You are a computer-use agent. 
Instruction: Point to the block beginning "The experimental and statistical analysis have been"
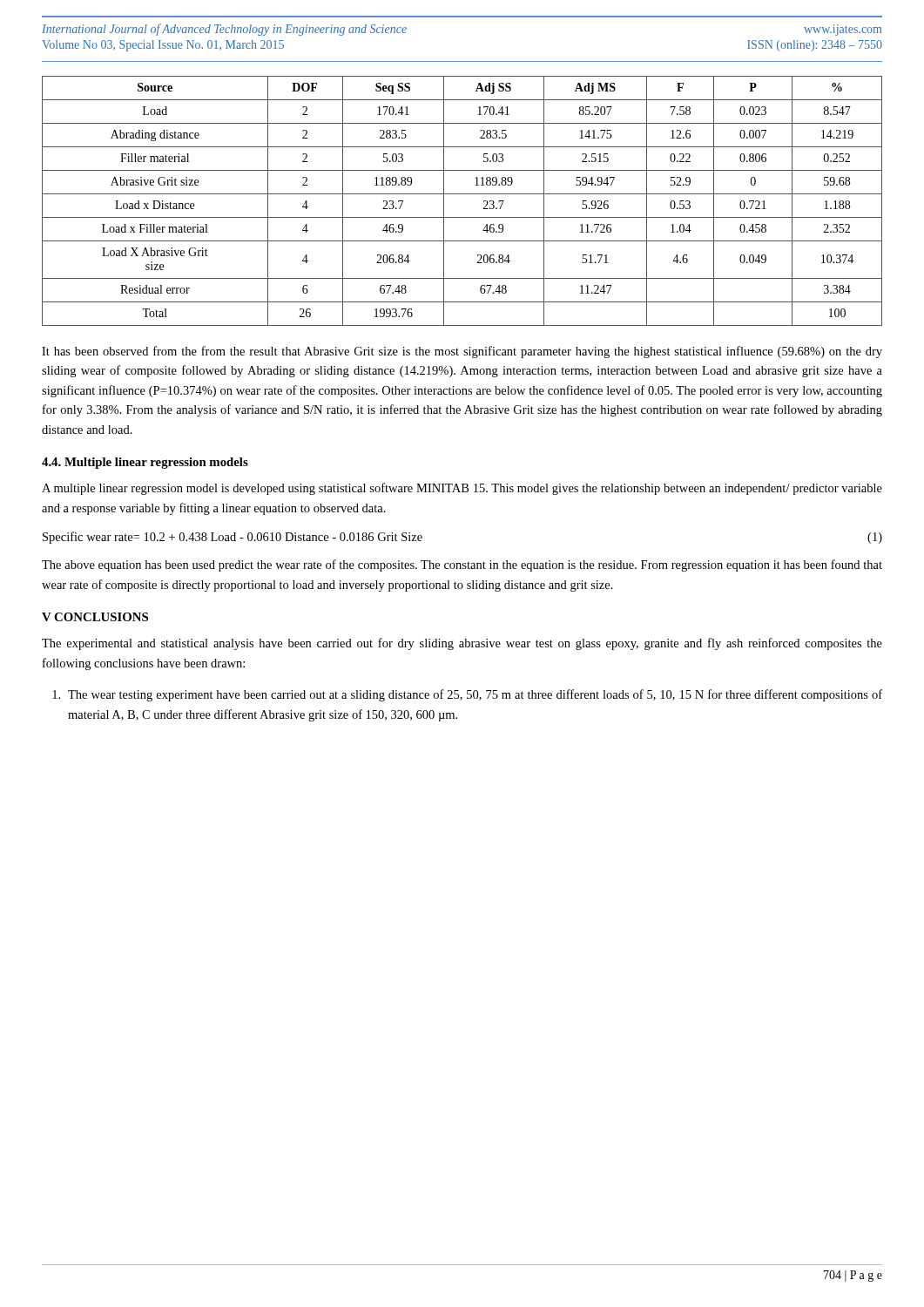(462, 653)
